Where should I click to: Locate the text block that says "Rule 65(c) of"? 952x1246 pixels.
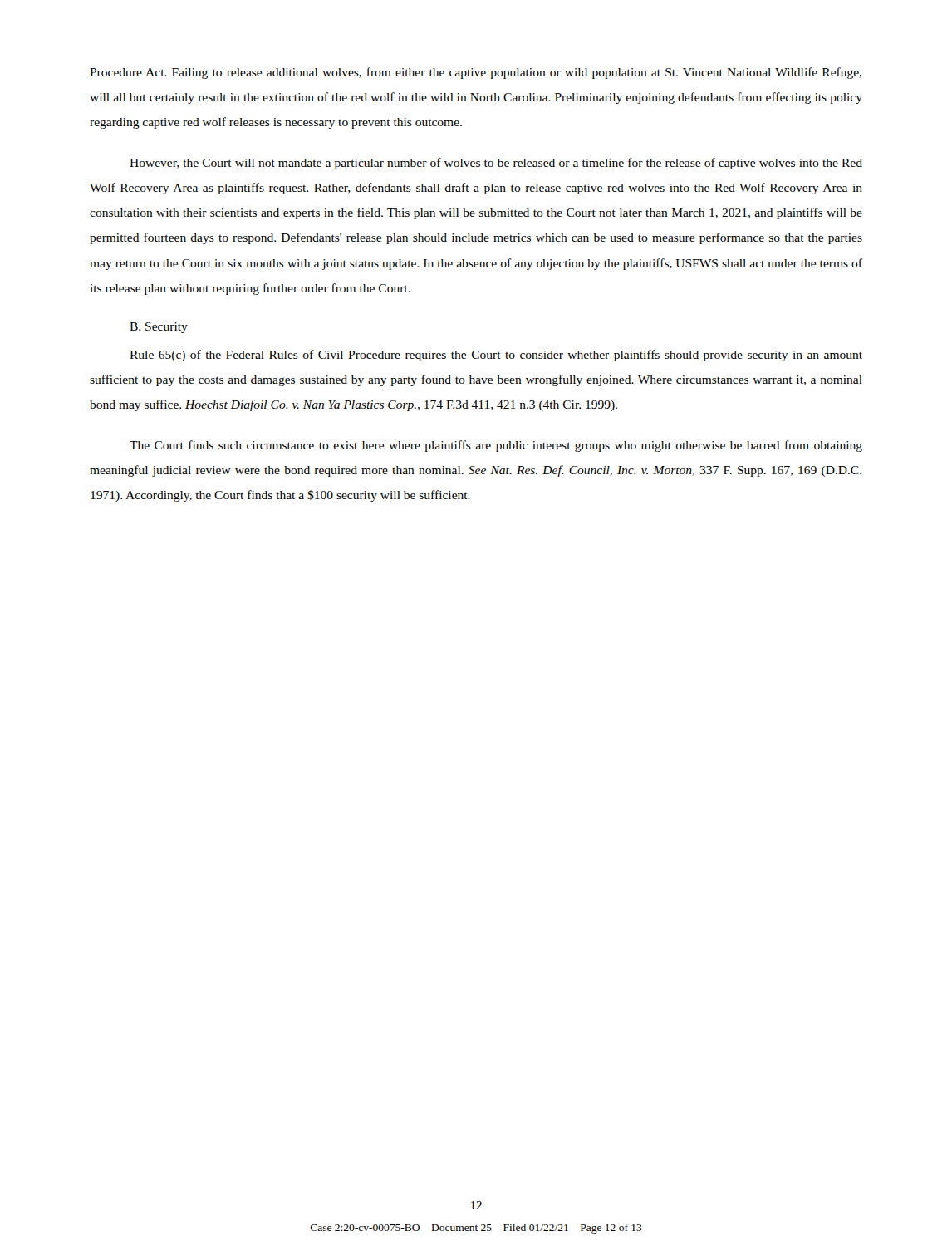tap(476, 380)
